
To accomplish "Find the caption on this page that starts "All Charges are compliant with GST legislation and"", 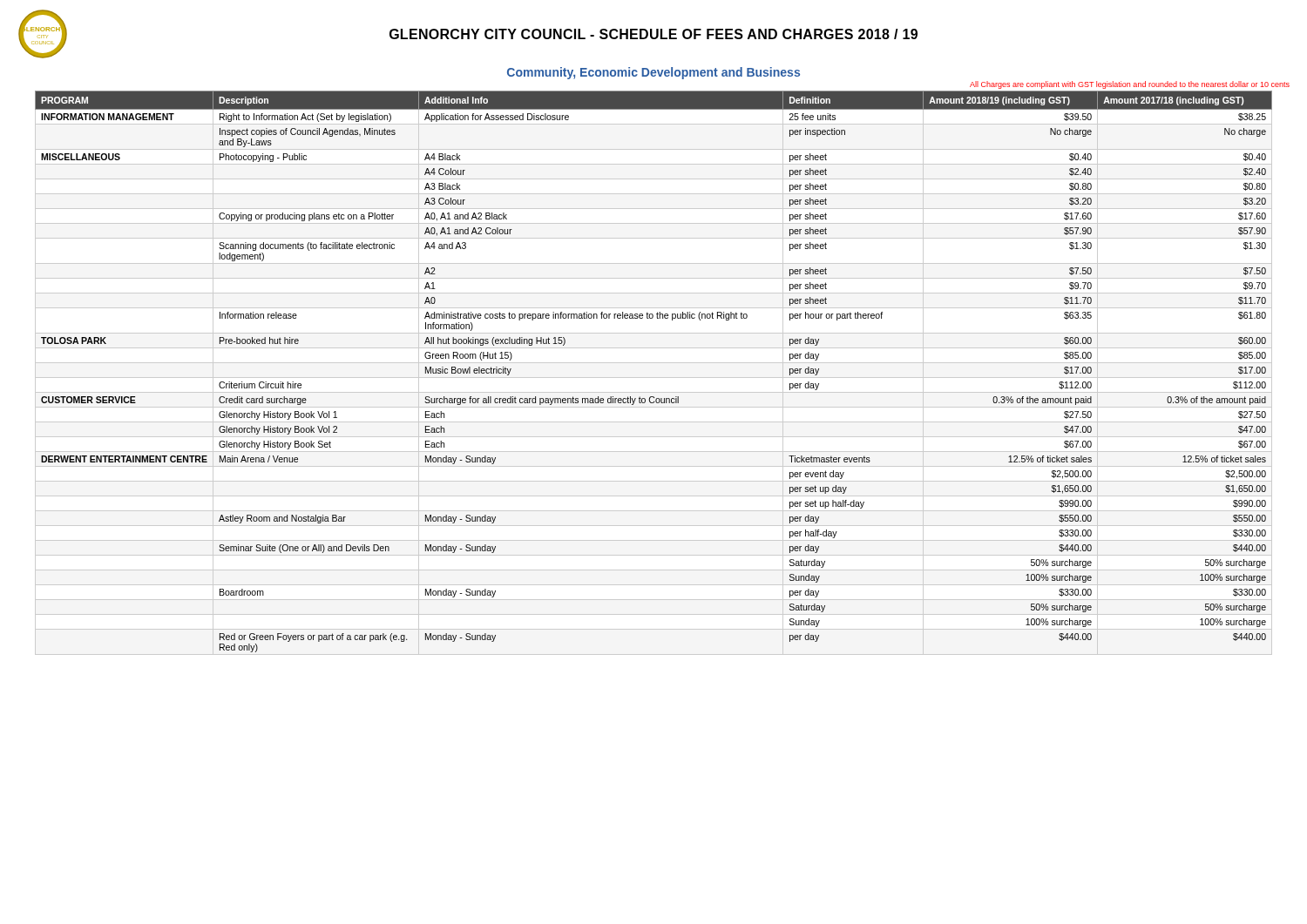I will (1130, 84).
